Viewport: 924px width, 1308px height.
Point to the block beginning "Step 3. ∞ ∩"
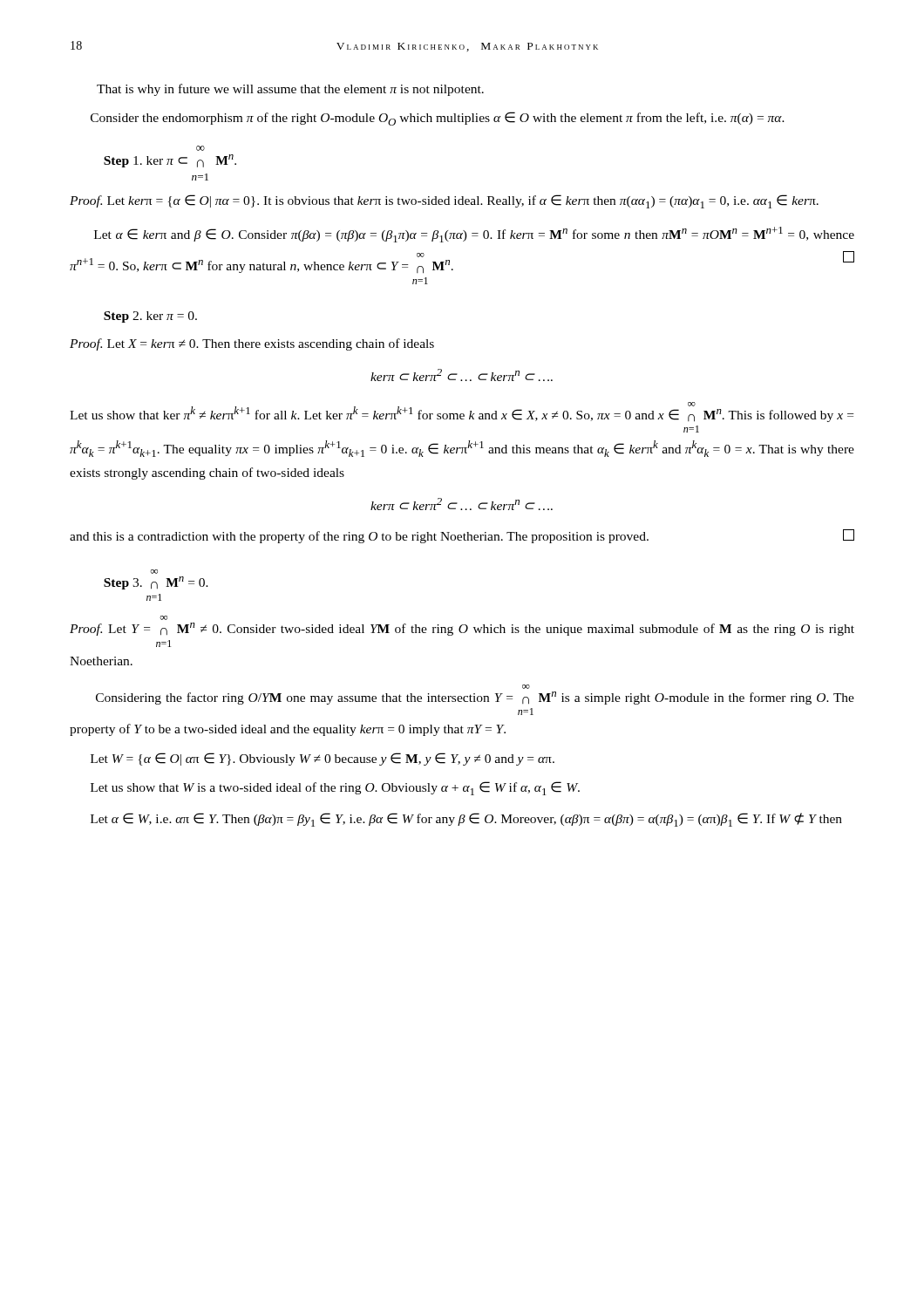[x=156, y=584]
